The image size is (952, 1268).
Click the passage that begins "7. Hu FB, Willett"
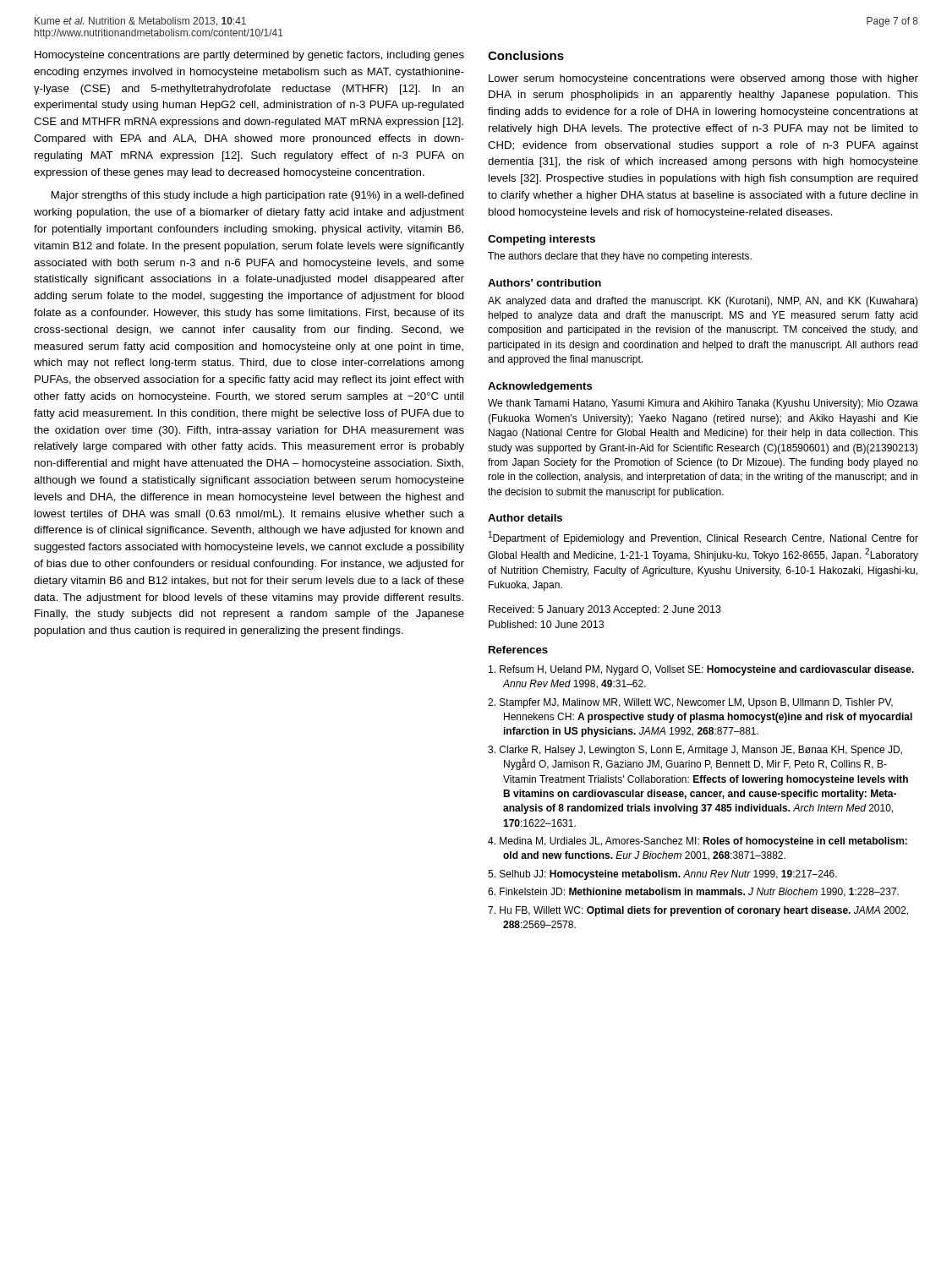(698, 917)
